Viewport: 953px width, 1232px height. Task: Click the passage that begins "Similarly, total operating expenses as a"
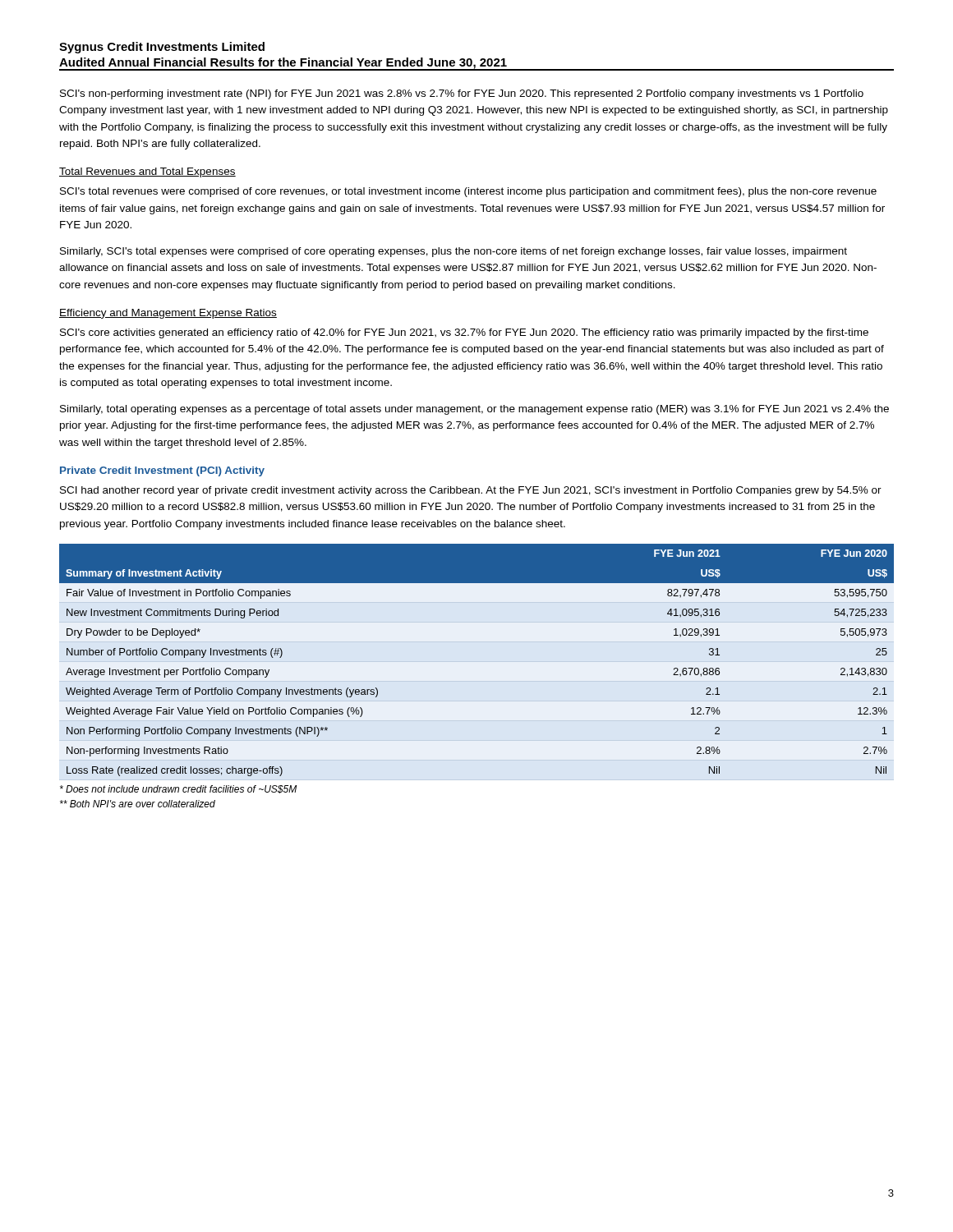[x=476, y=426]
